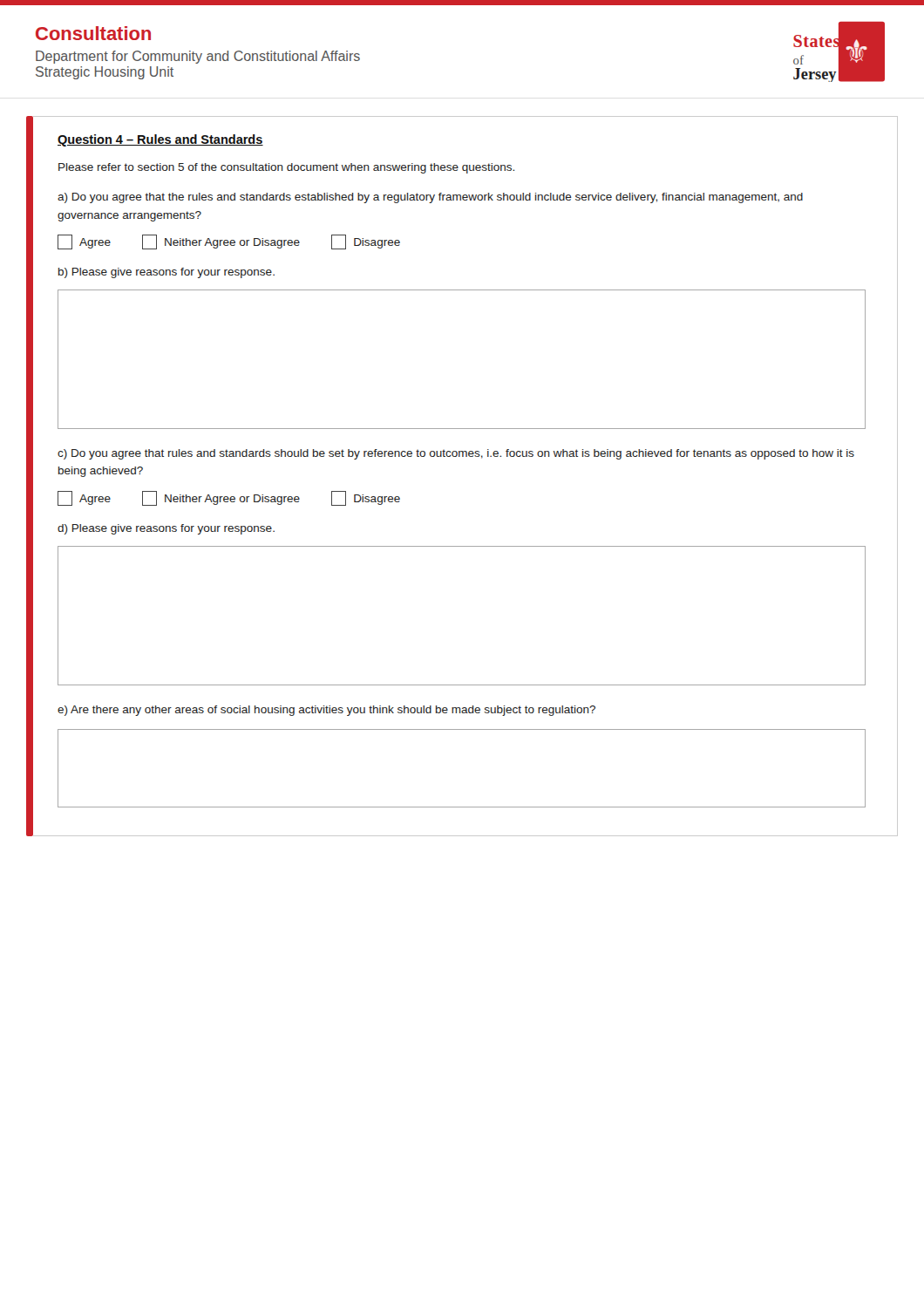The width and height of the screenshot is (924, 1308).
Task: Find "d) Please give reasons for your response." on this page
Action: (166, 528)
